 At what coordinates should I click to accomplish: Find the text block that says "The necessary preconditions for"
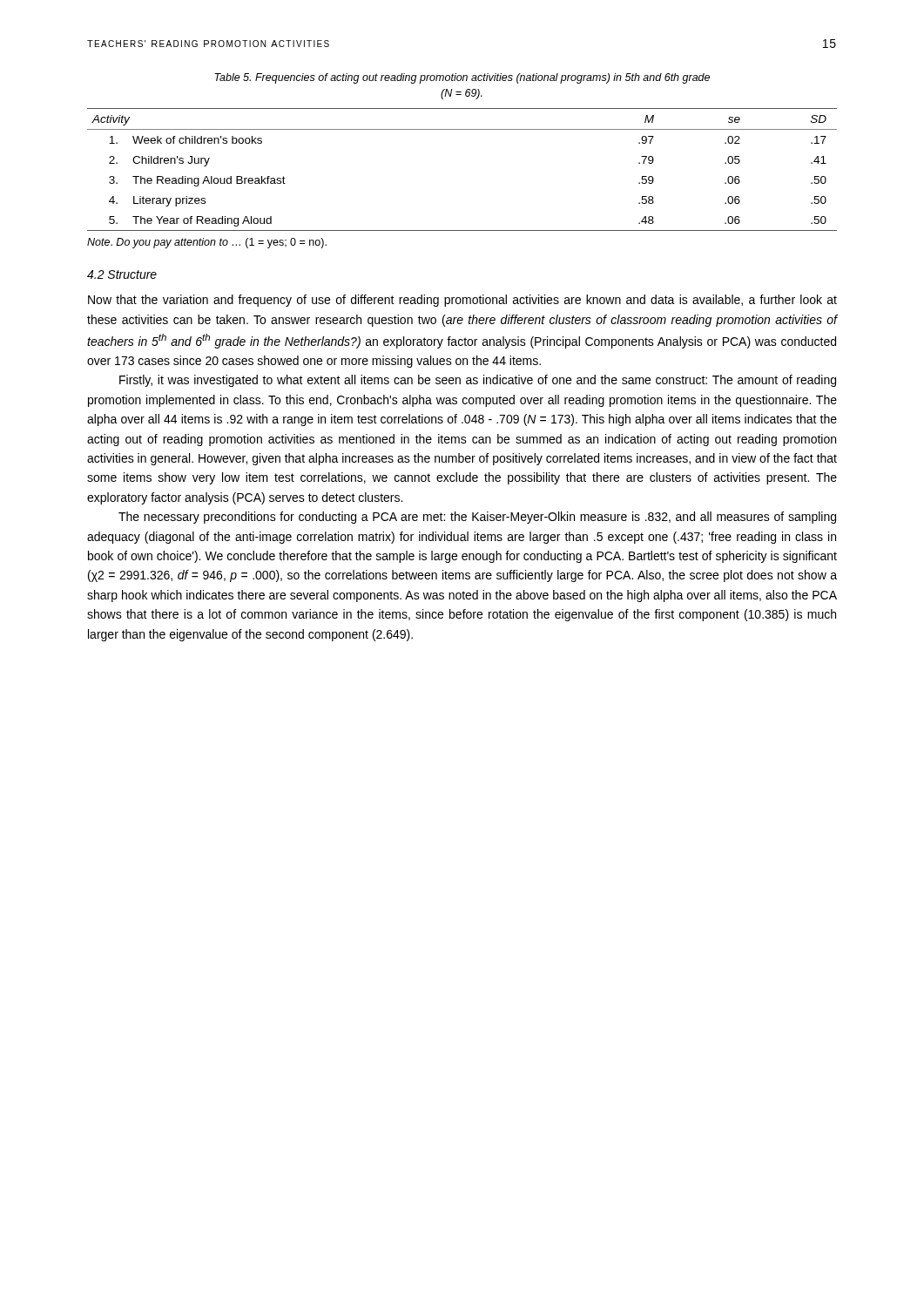pyautogui.click(x=462, y=575)
